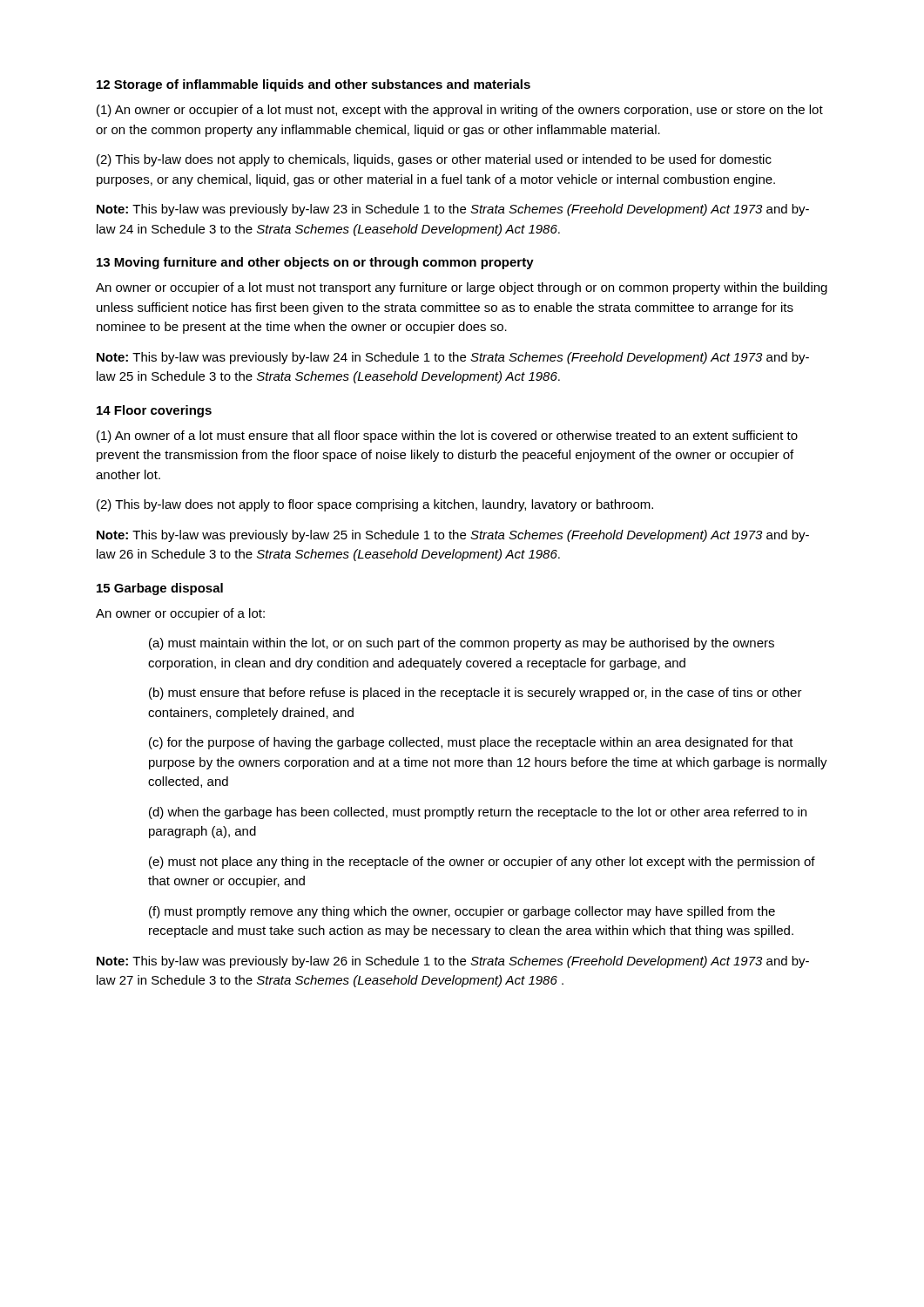The width and height of the screenshot is (924, 1307).
Task: Where is the passage that starts "(c) for the purpose of"?
Action: point(488,762)
